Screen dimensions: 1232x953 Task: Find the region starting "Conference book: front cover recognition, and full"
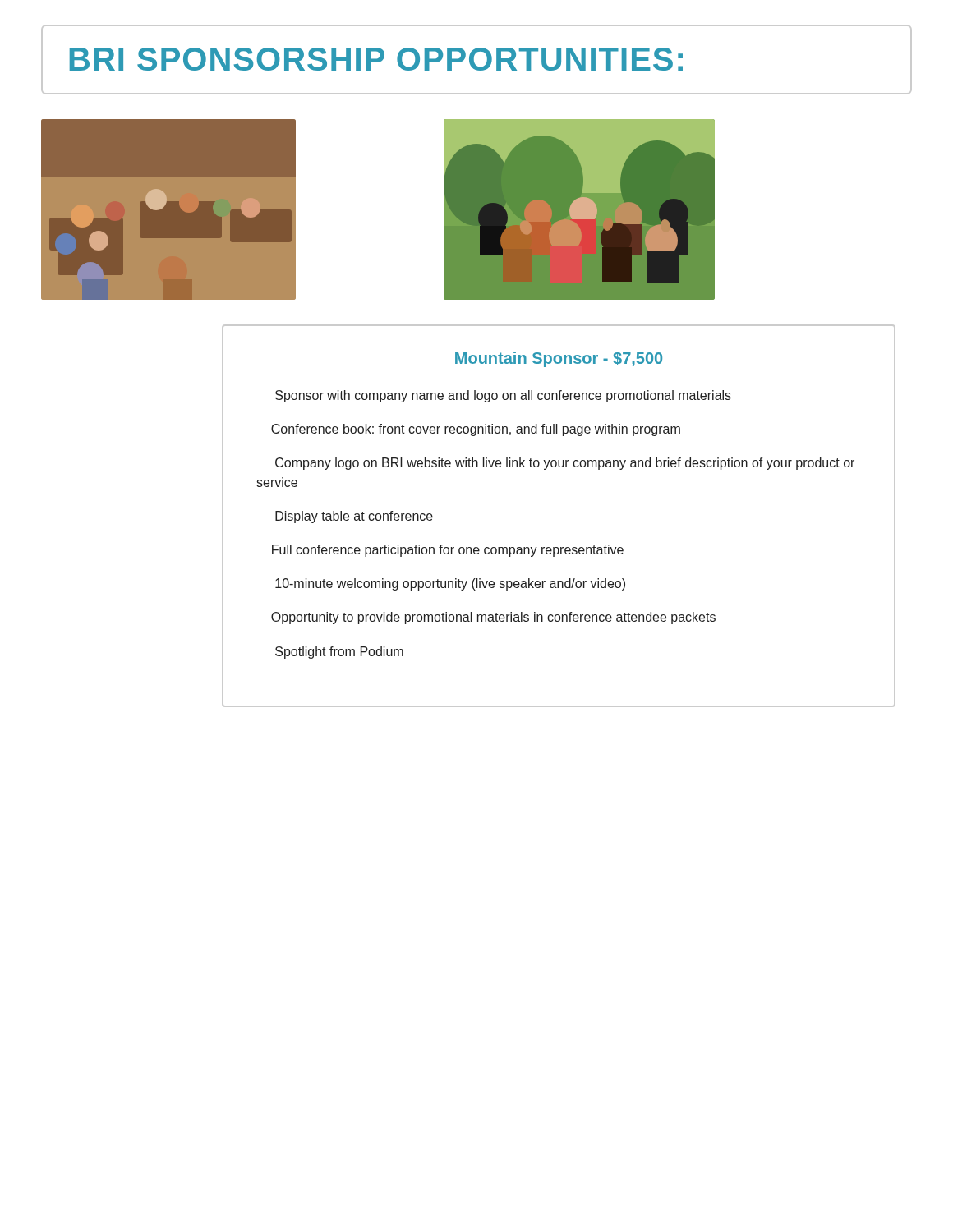(469, 429)
